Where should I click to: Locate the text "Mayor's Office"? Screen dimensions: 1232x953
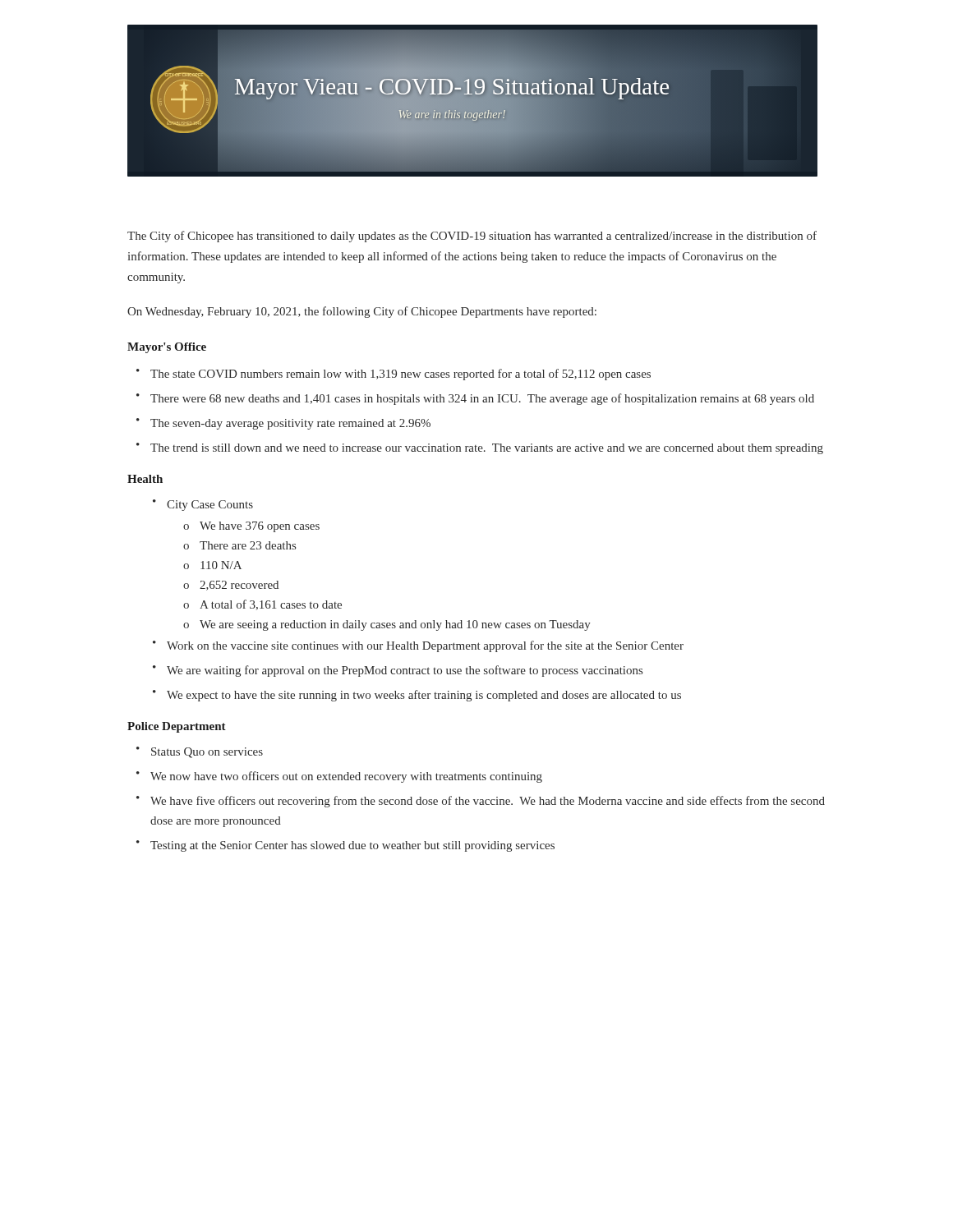coord(167,347)
